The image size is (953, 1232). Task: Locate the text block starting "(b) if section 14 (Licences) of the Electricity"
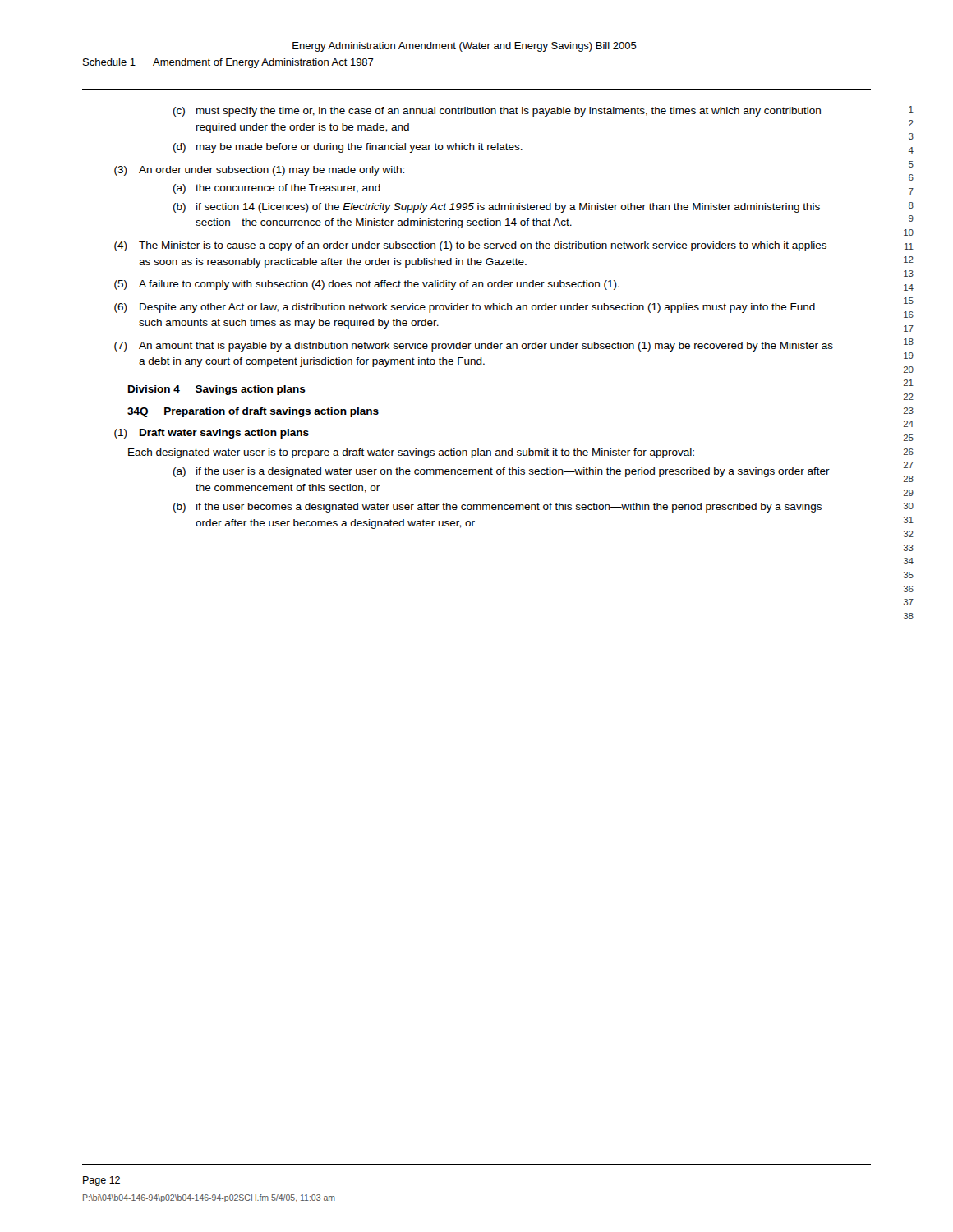point(460,215)
